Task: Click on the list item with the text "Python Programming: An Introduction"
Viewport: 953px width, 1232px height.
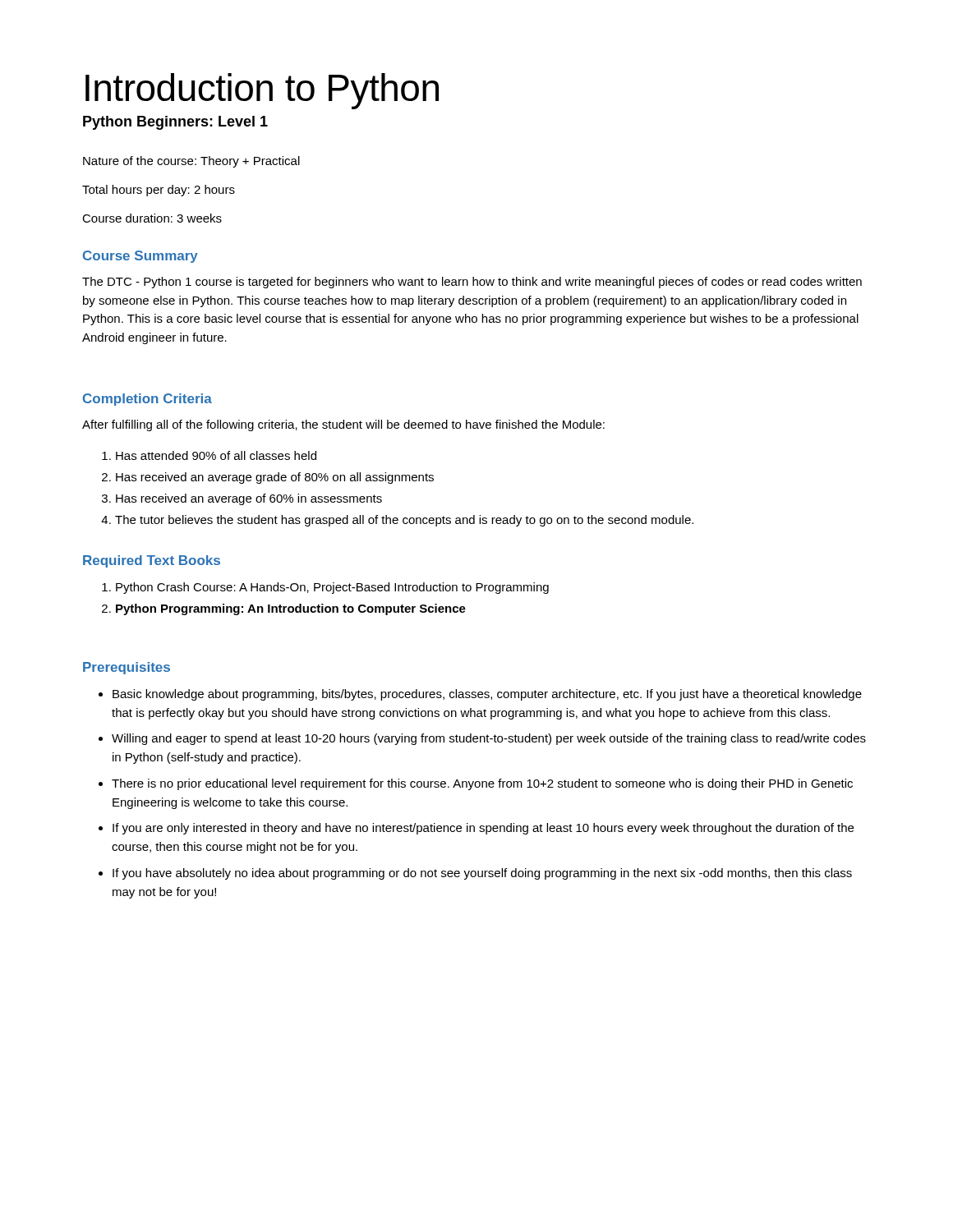Action: (x=291, y=609)
